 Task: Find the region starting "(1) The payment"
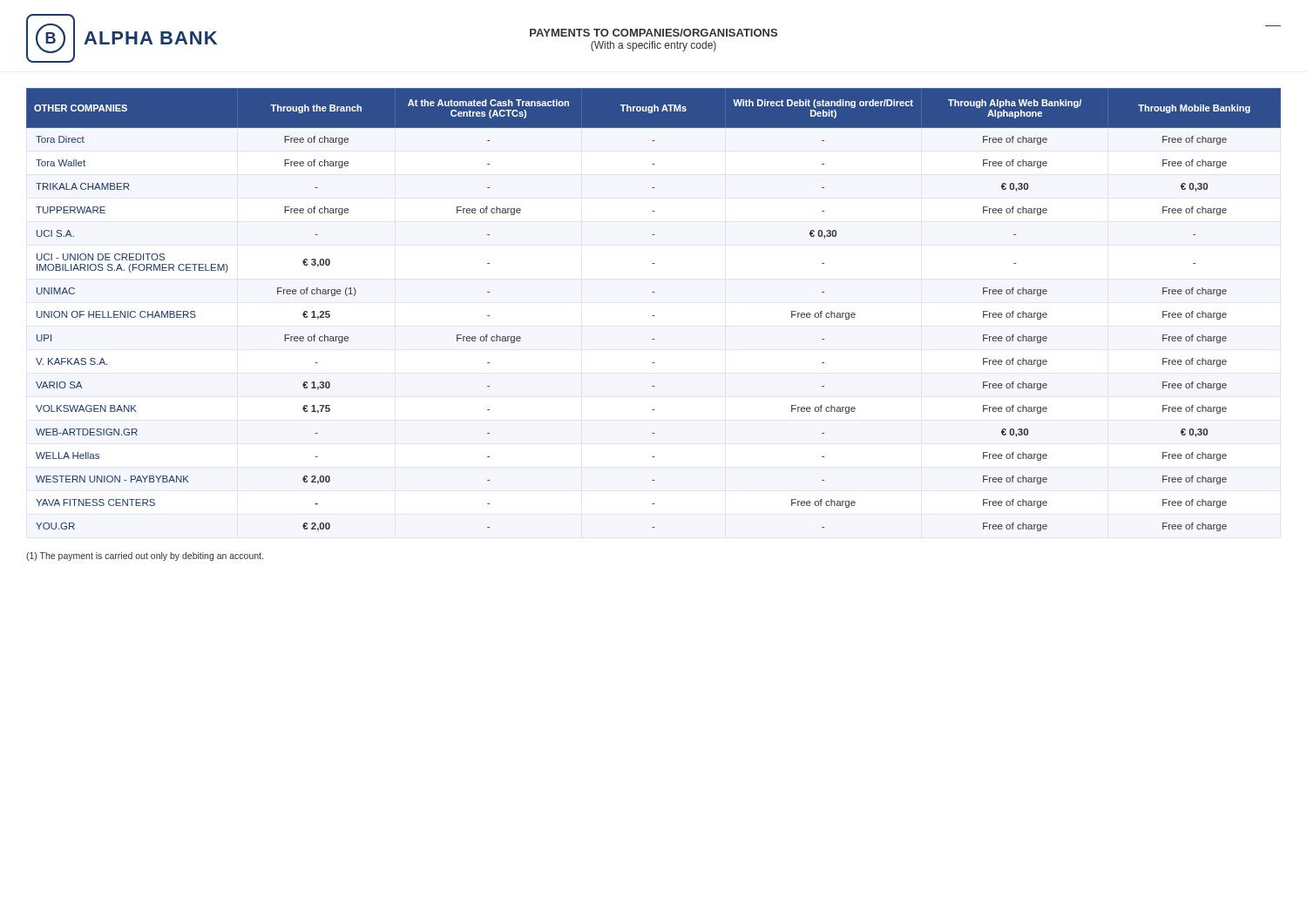tap(145, 556)
